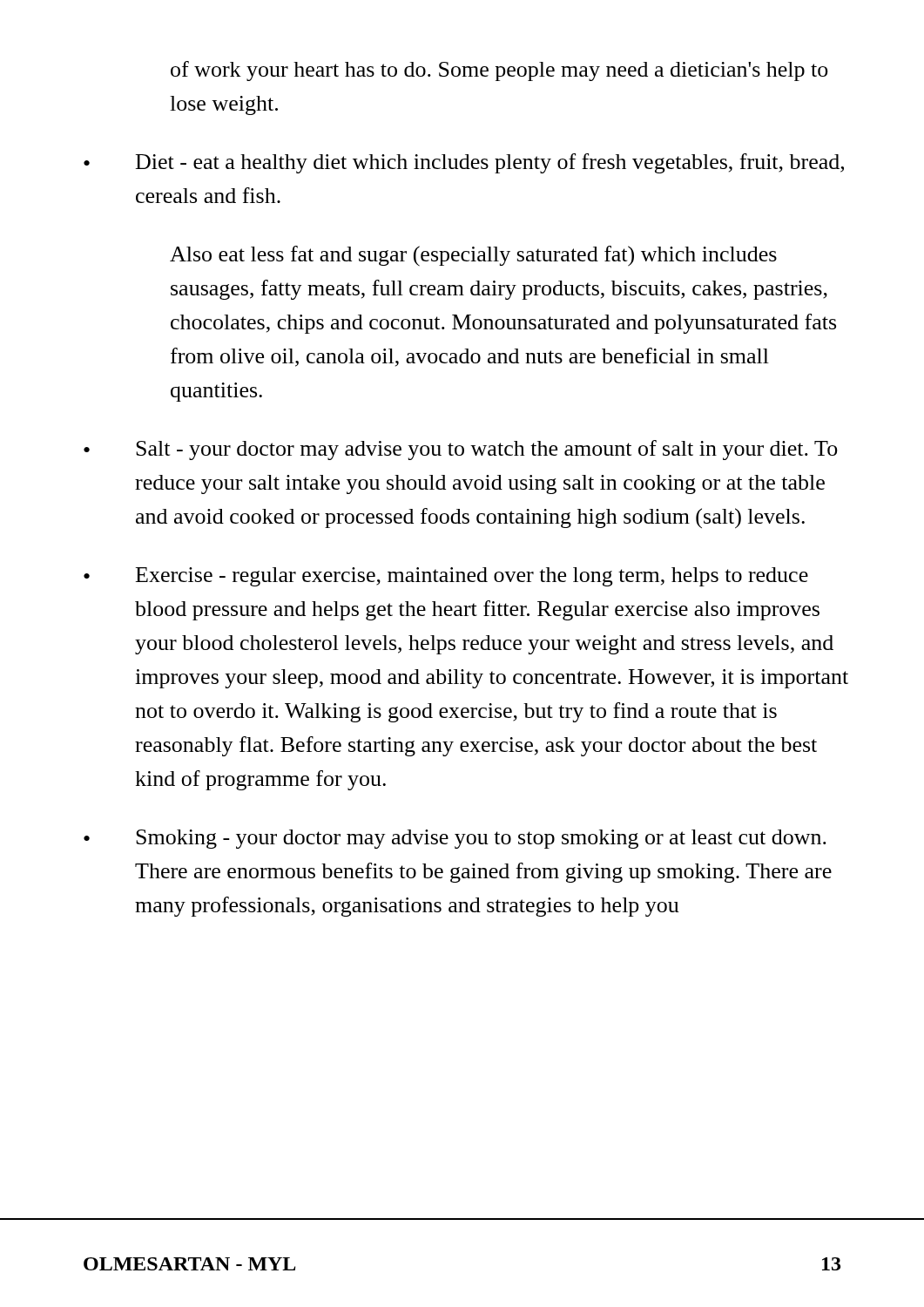Point to the block beginning "Also eat less"

[503, 322]
